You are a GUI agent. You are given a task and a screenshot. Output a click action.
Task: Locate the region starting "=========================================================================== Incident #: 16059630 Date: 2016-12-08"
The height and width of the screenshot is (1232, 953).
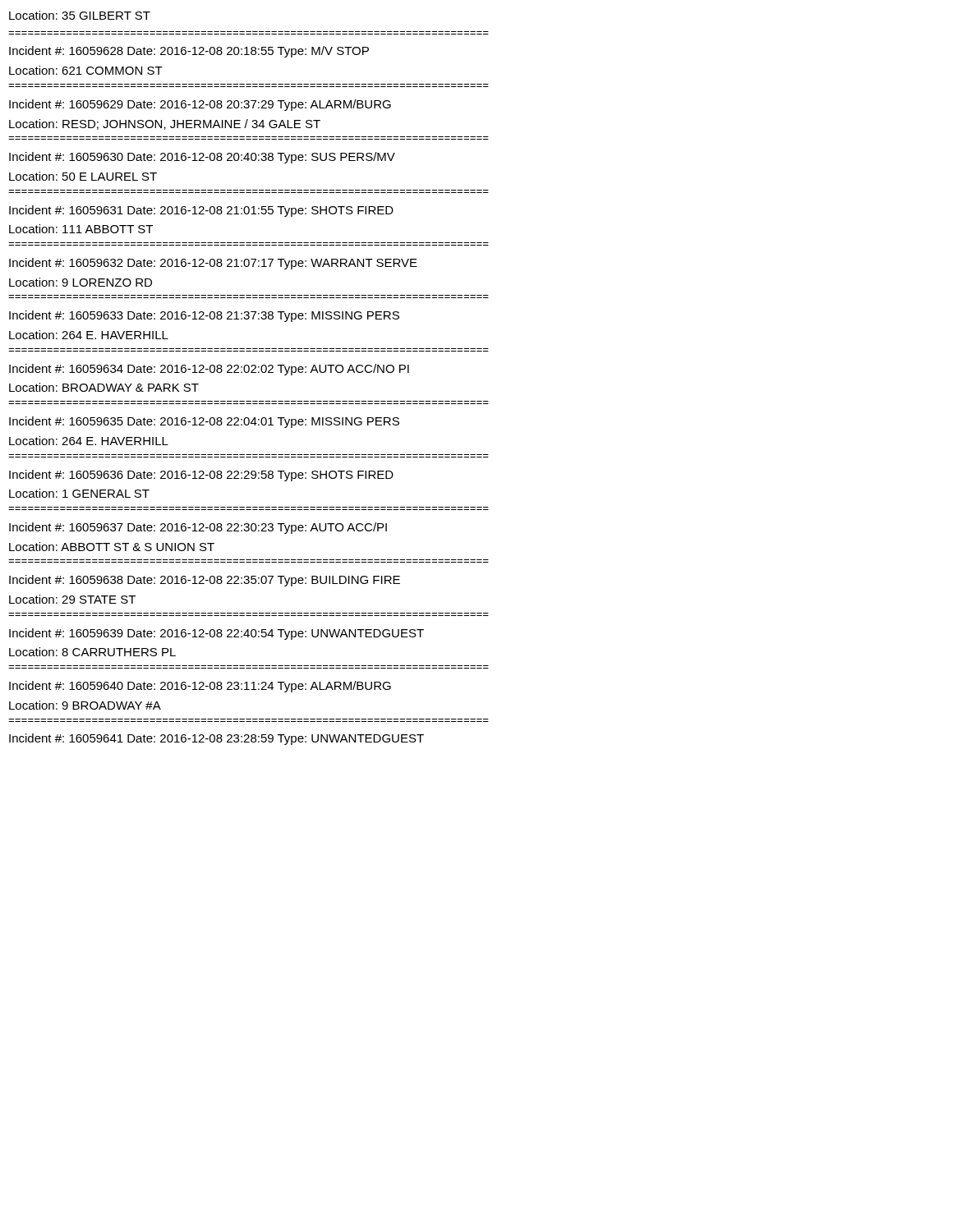202,158
